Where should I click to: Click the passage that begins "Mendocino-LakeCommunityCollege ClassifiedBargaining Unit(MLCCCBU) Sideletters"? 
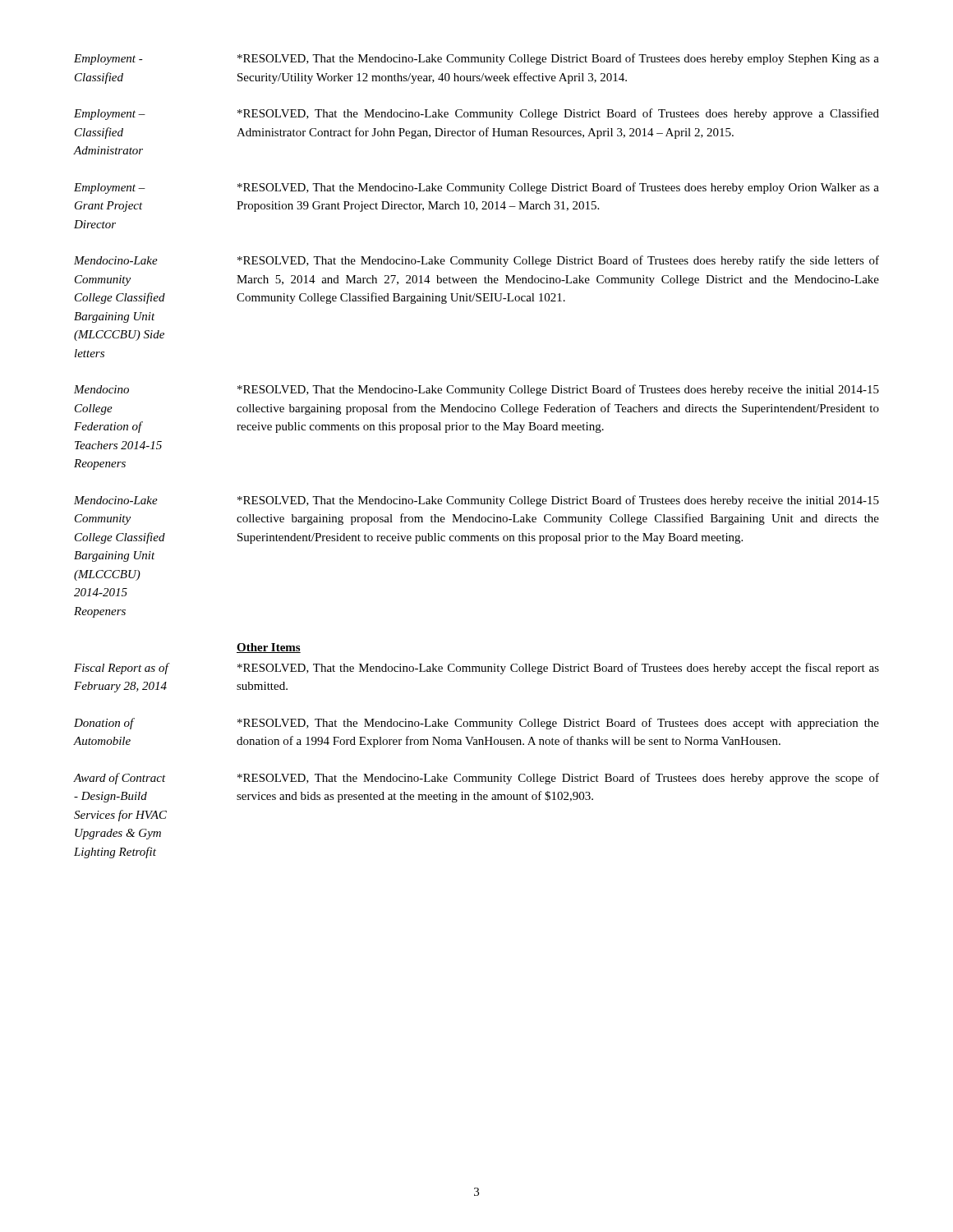tap(476, 307)
